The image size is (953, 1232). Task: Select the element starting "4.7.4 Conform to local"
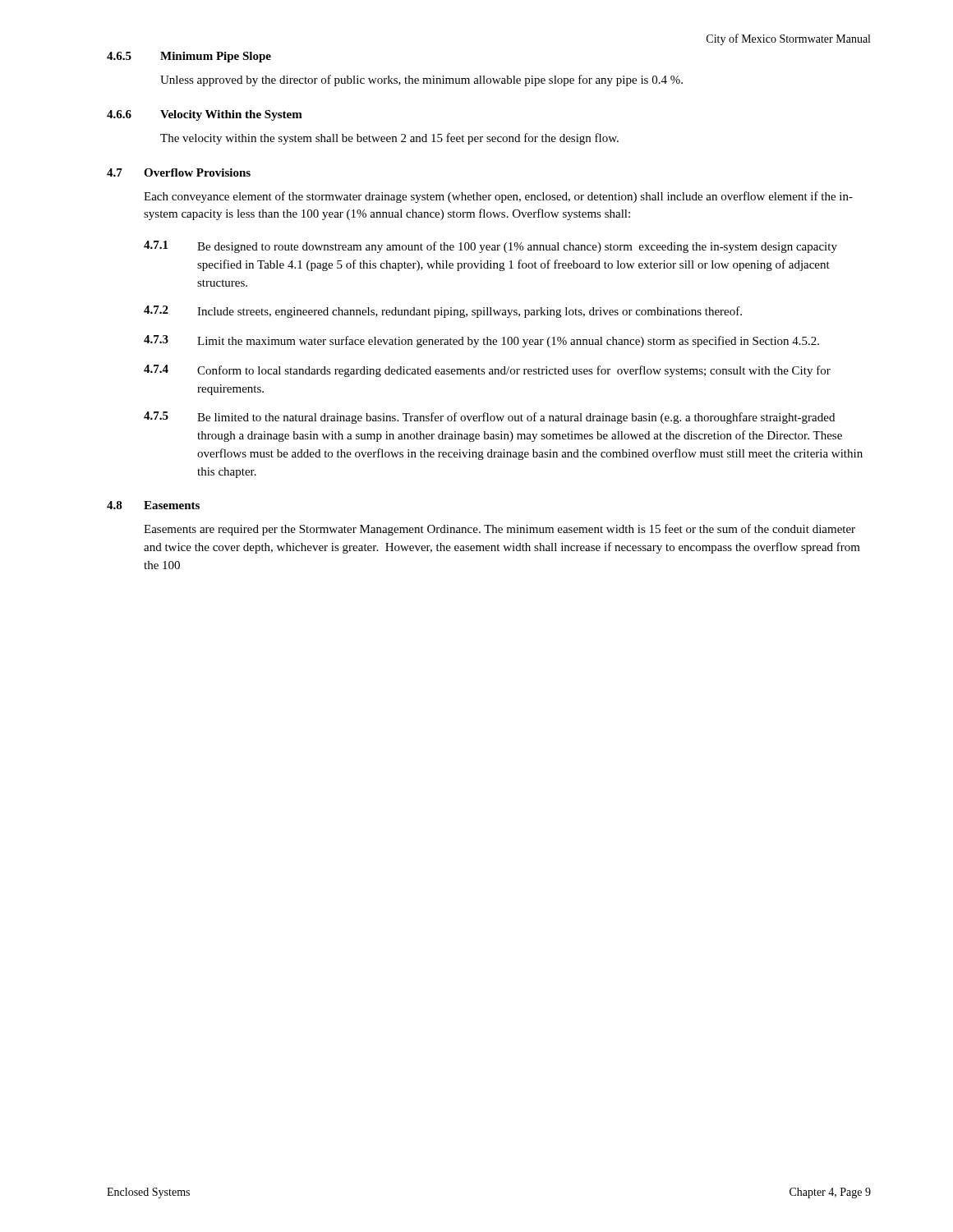click(x=507, y=380)
